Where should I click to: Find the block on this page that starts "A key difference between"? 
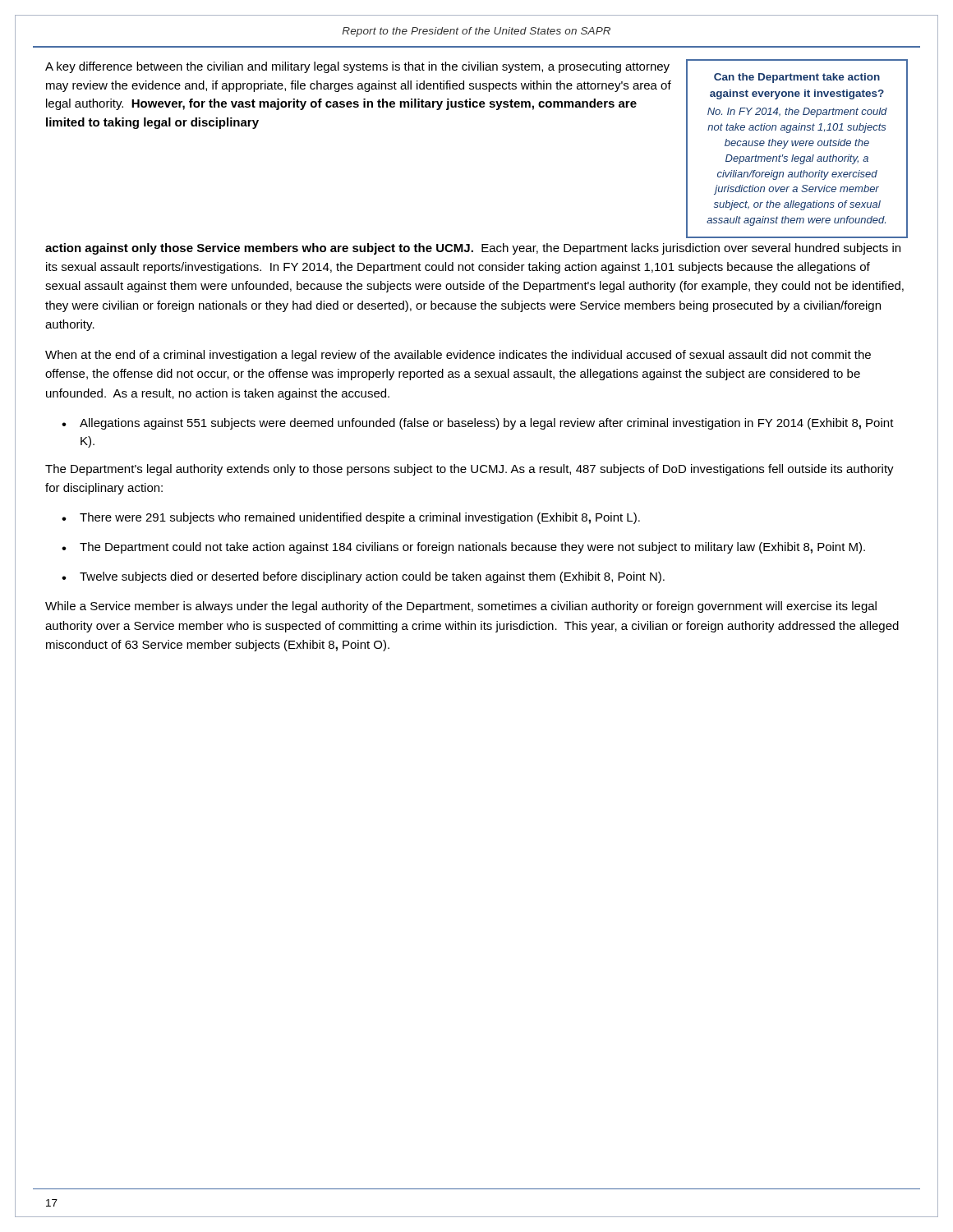pyautogui.click(x=358, y=94)
